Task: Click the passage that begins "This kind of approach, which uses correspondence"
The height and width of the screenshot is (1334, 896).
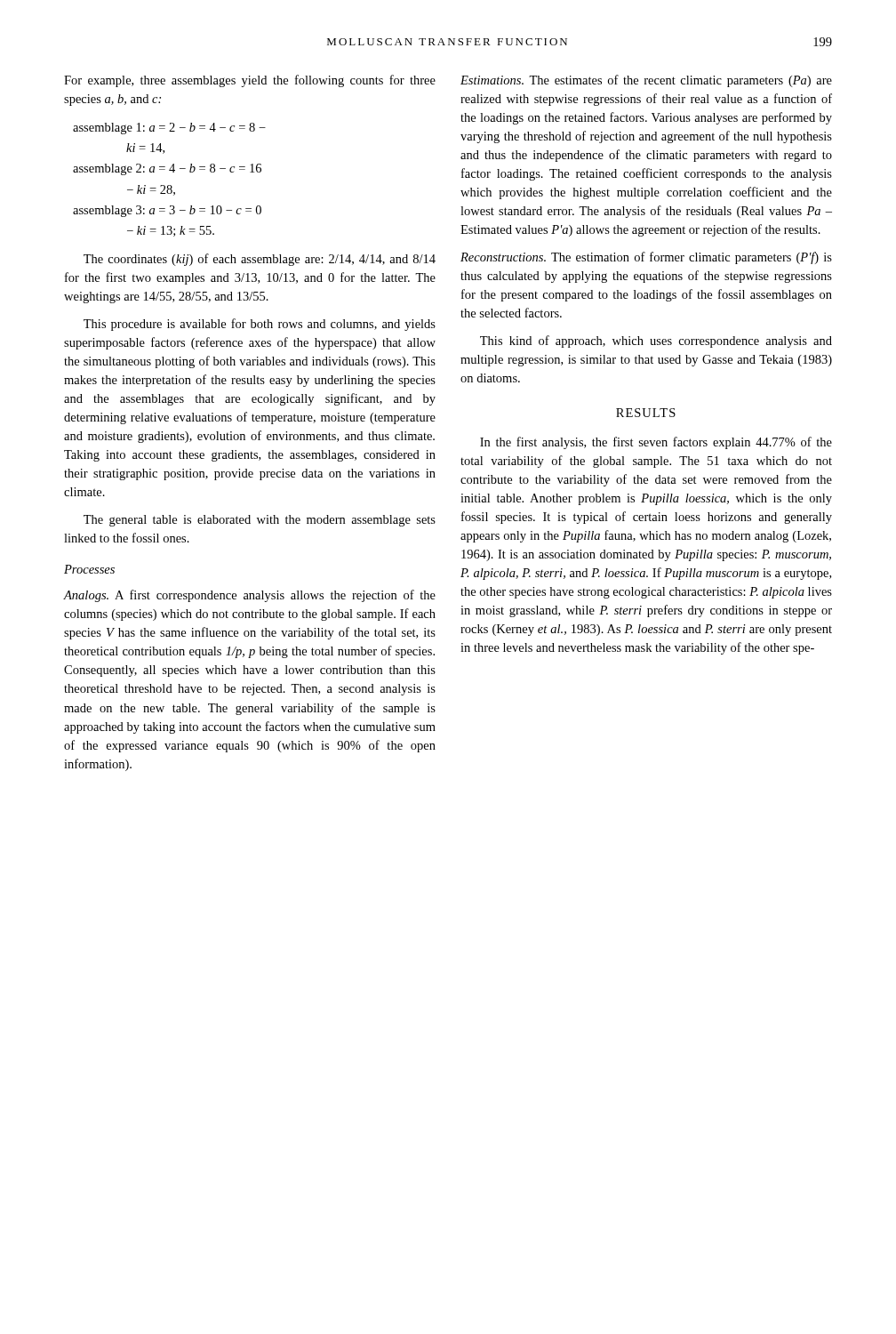Action: [x=646, y=360]
